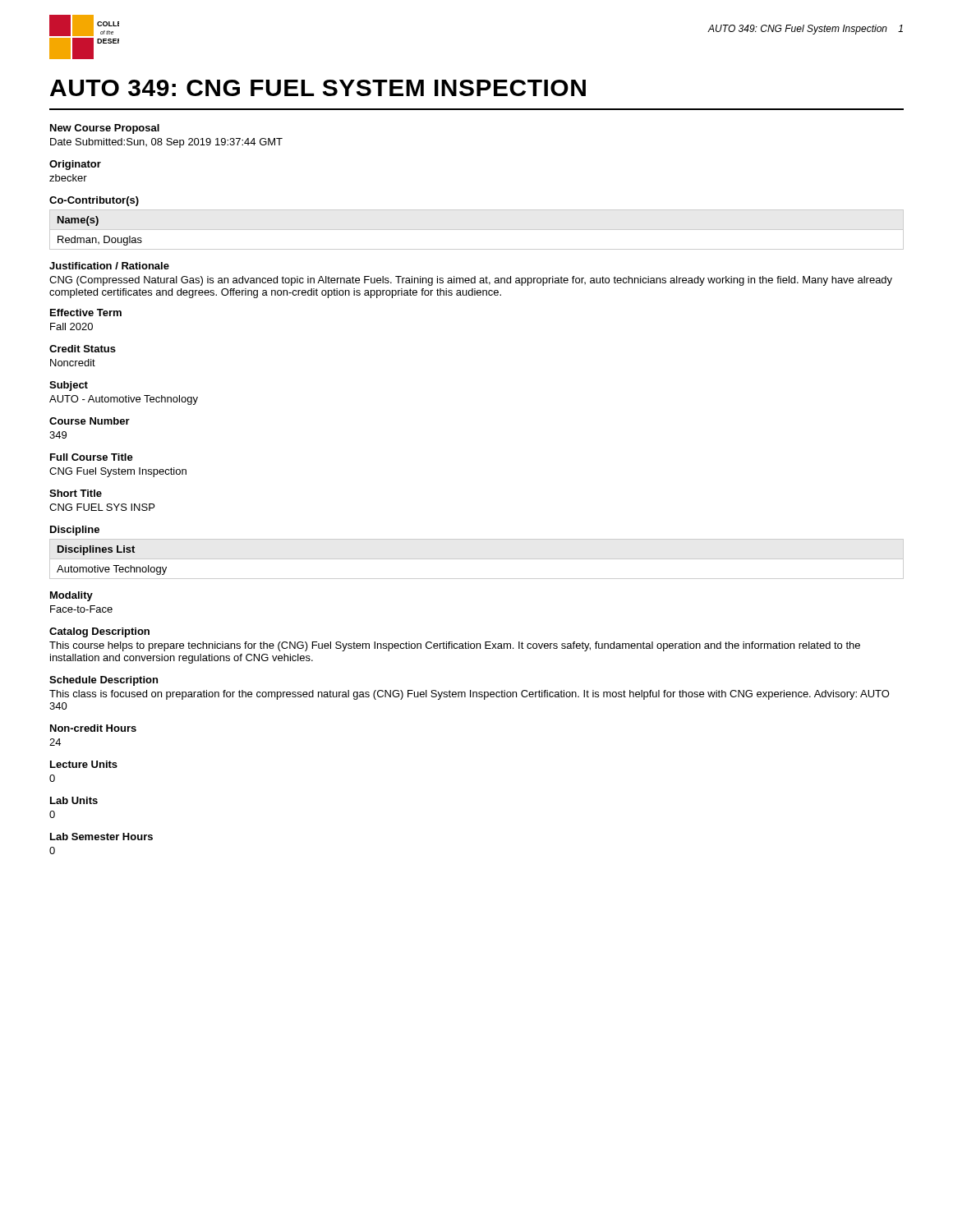This screenshot has width=953, height=1232.
Task: Select the table that reads "Disciplines List"
Action: (x=476, y=559)
